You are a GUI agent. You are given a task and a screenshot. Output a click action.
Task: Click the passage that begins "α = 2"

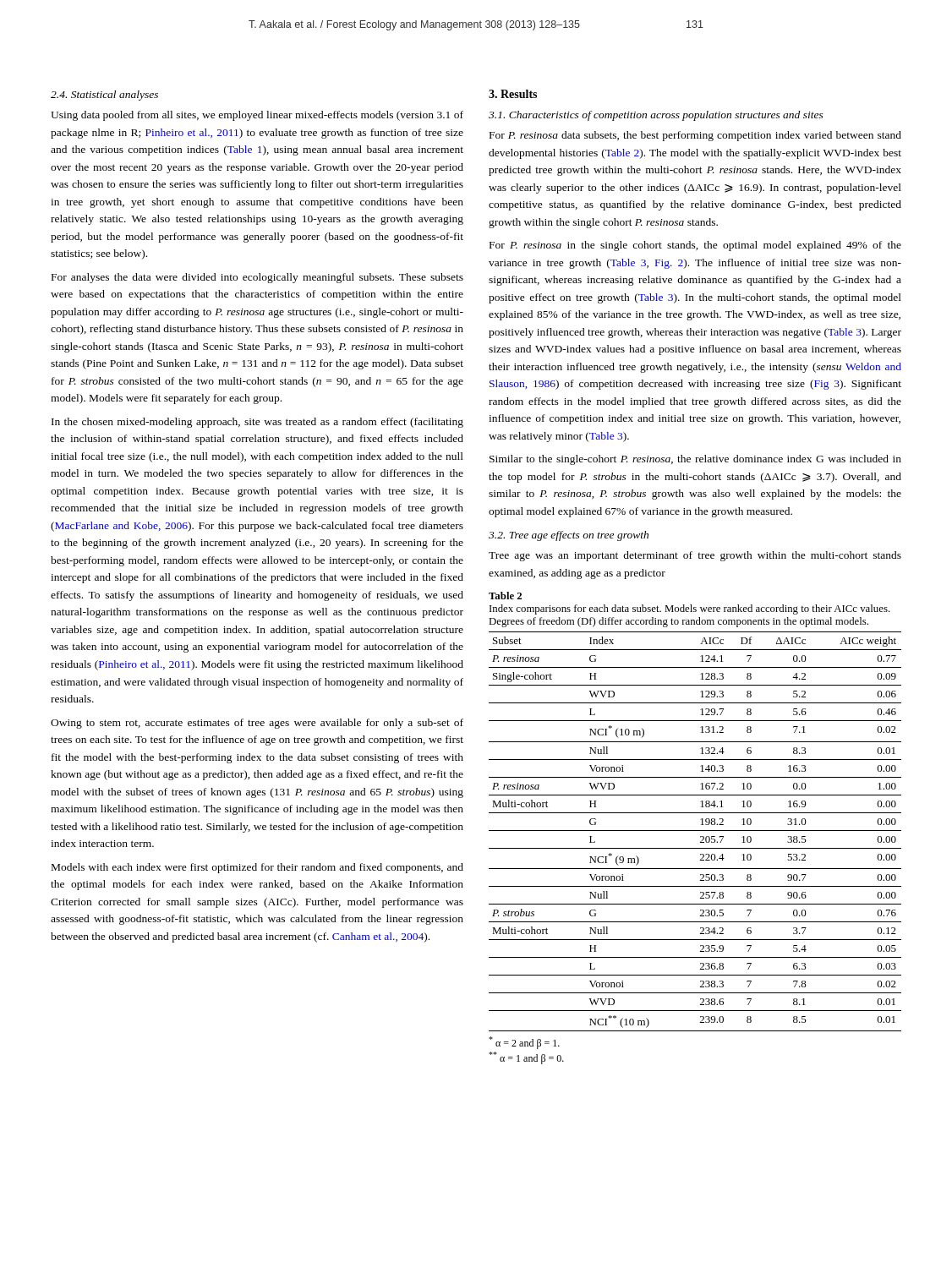point(526,1050)
